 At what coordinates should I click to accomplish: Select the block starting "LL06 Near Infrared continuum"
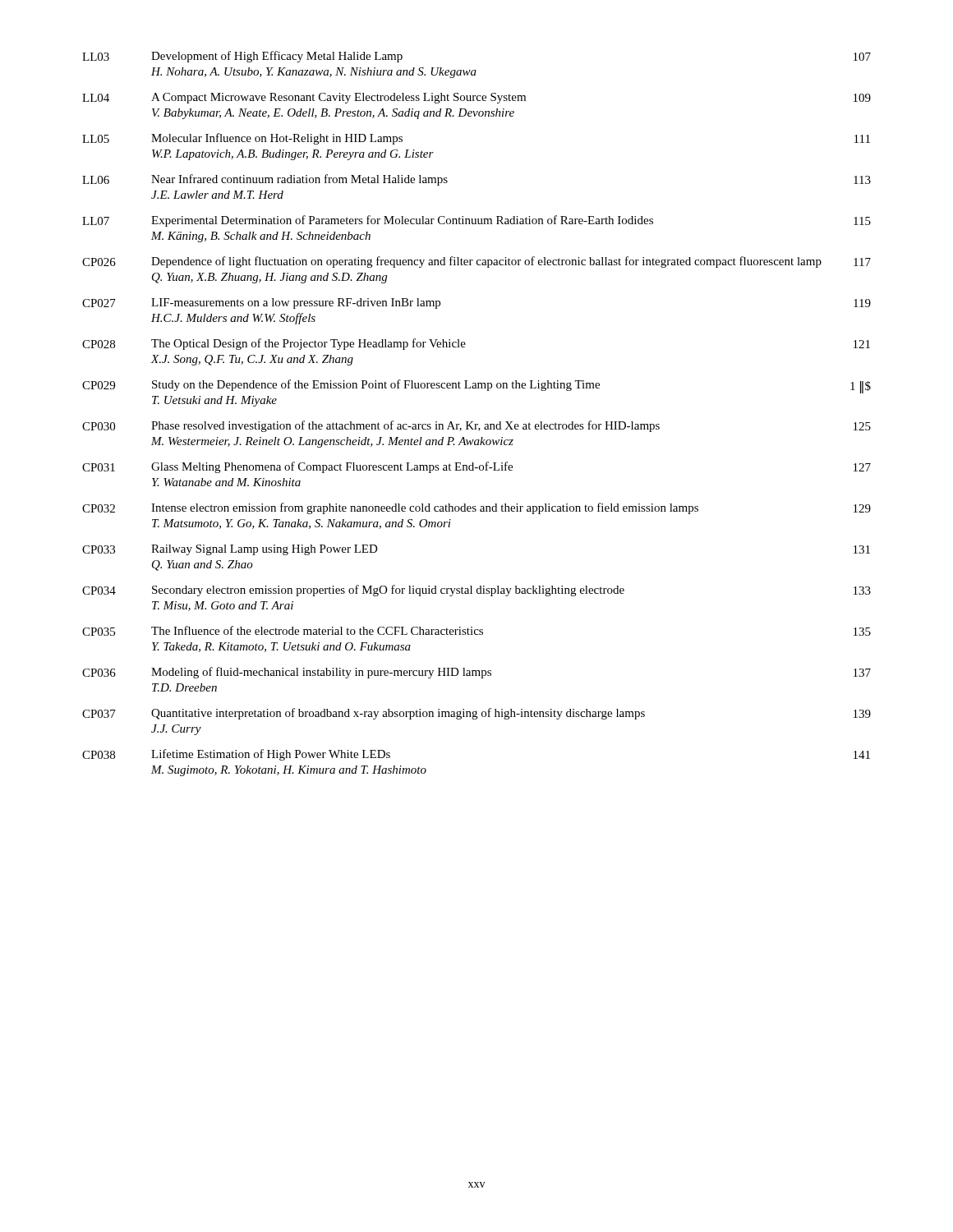(92, 179)
